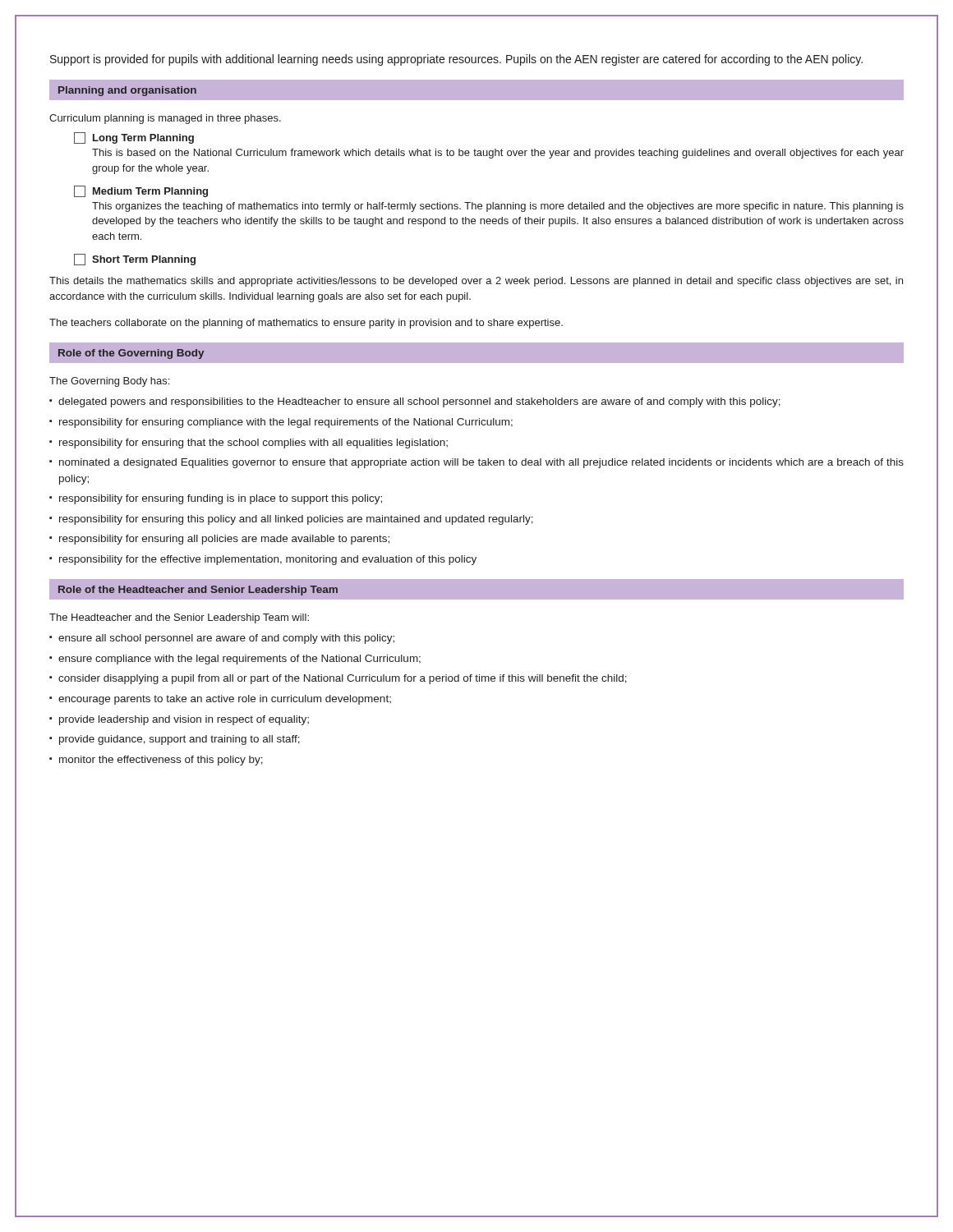Click on the passage starting "Planning and organisation"
Viewport: 953px width, 1232px height.
tap(476, 90)
